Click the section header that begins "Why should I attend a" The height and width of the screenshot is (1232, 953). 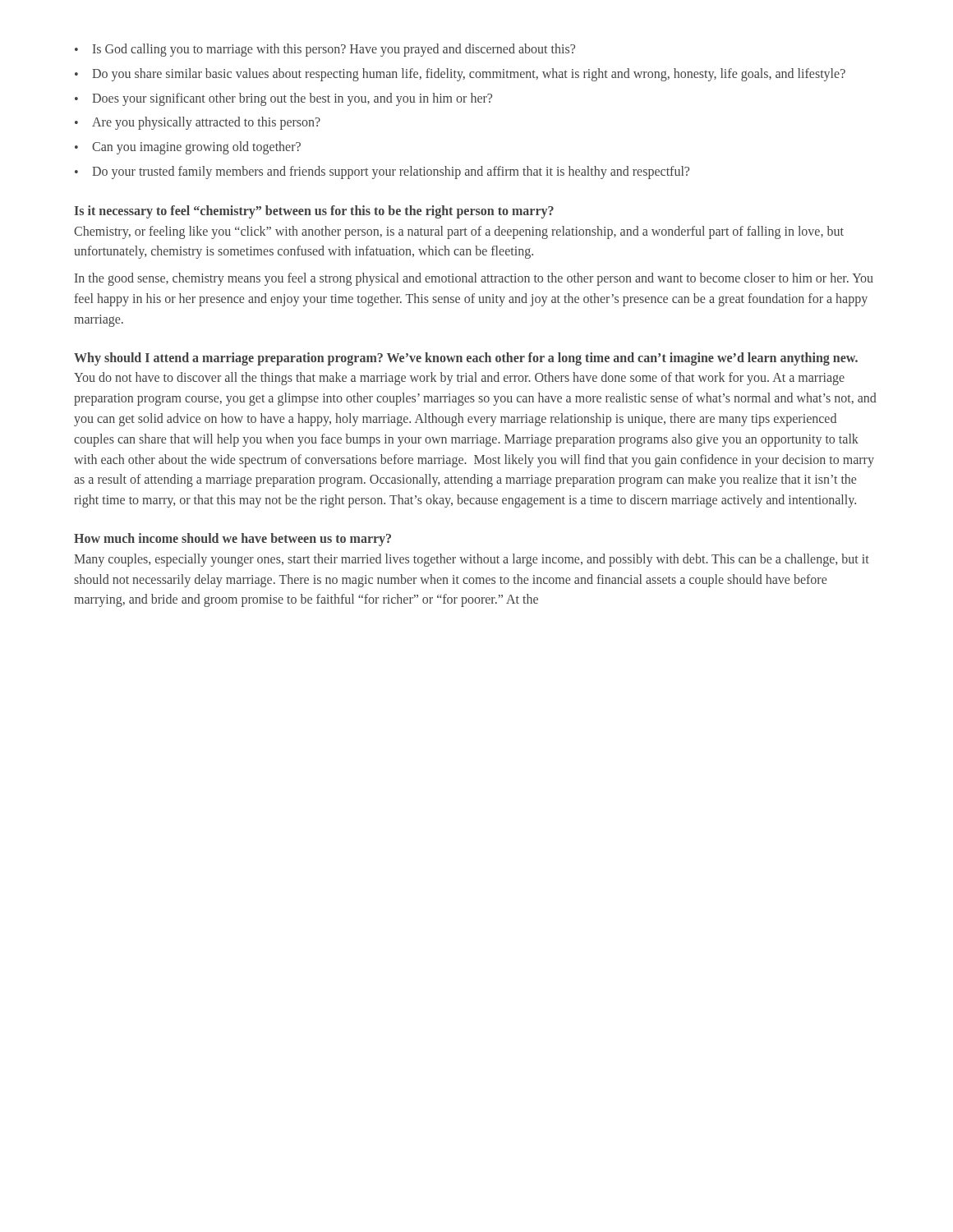[x=466, y=357]
